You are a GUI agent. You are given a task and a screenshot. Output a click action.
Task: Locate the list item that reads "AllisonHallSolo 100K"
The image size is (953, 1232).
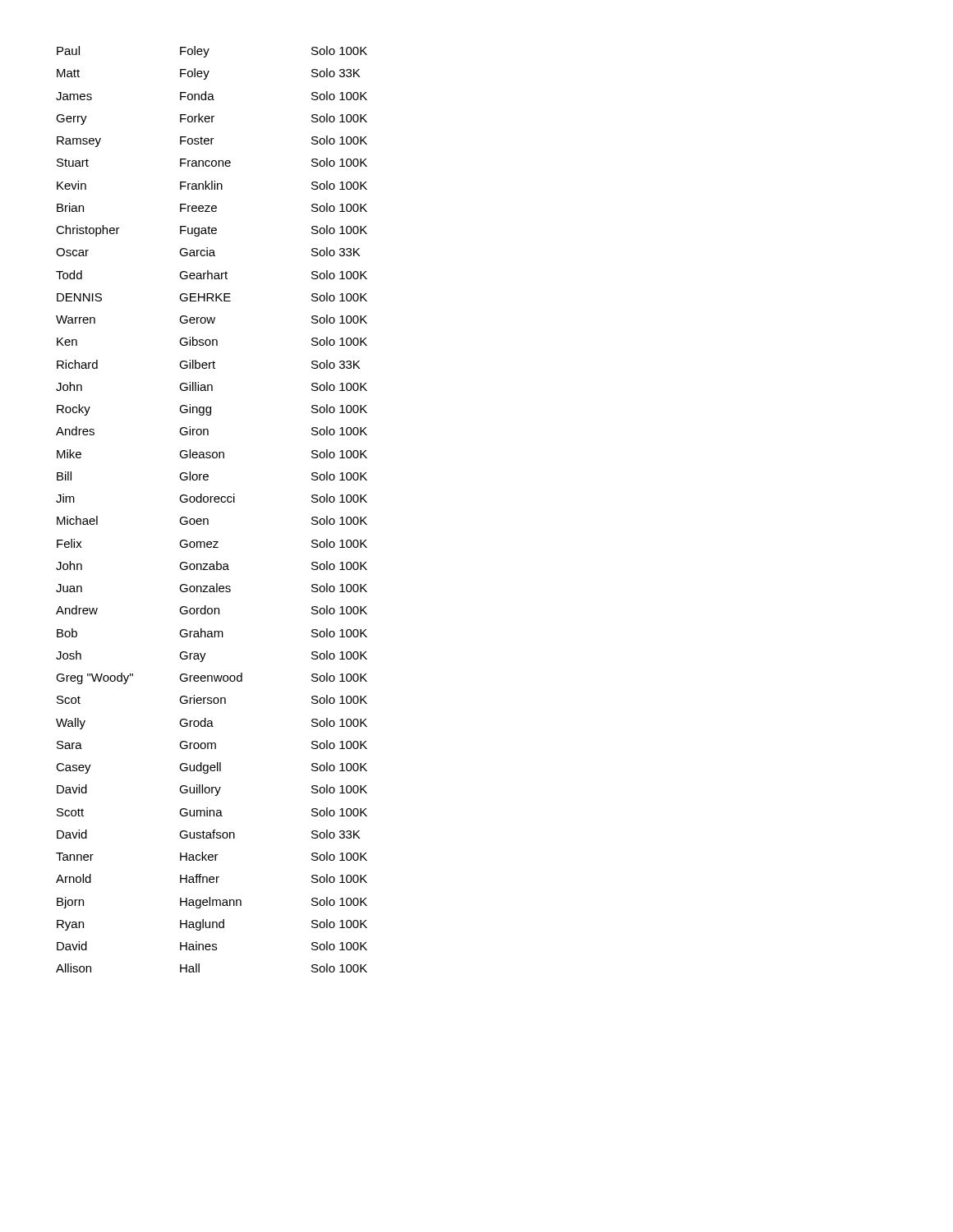tap(74, 968)
